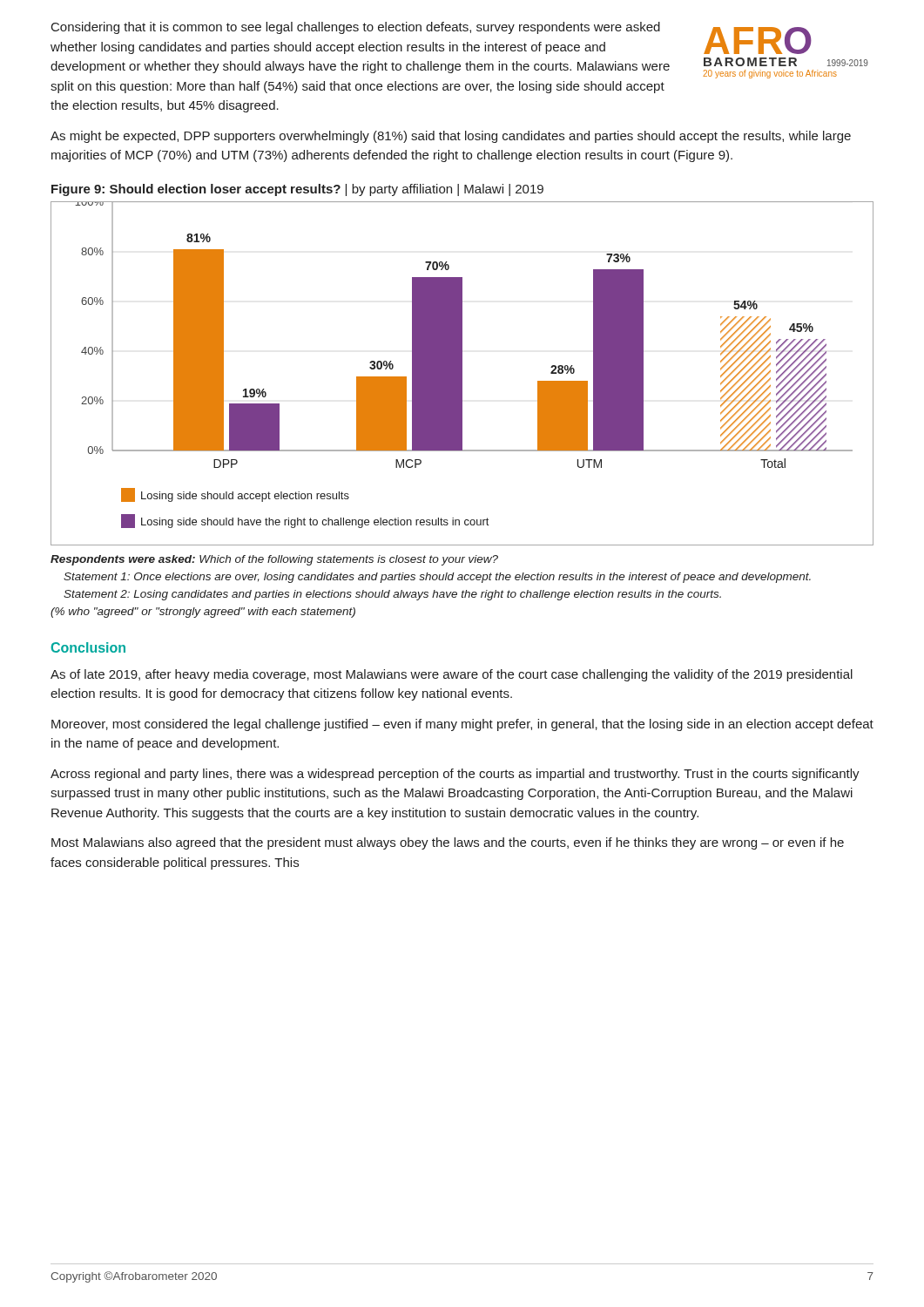Find the passage starting "Across regional and party lines, there was a"
Screen dimensions: 1307x924
pos(455,792)
